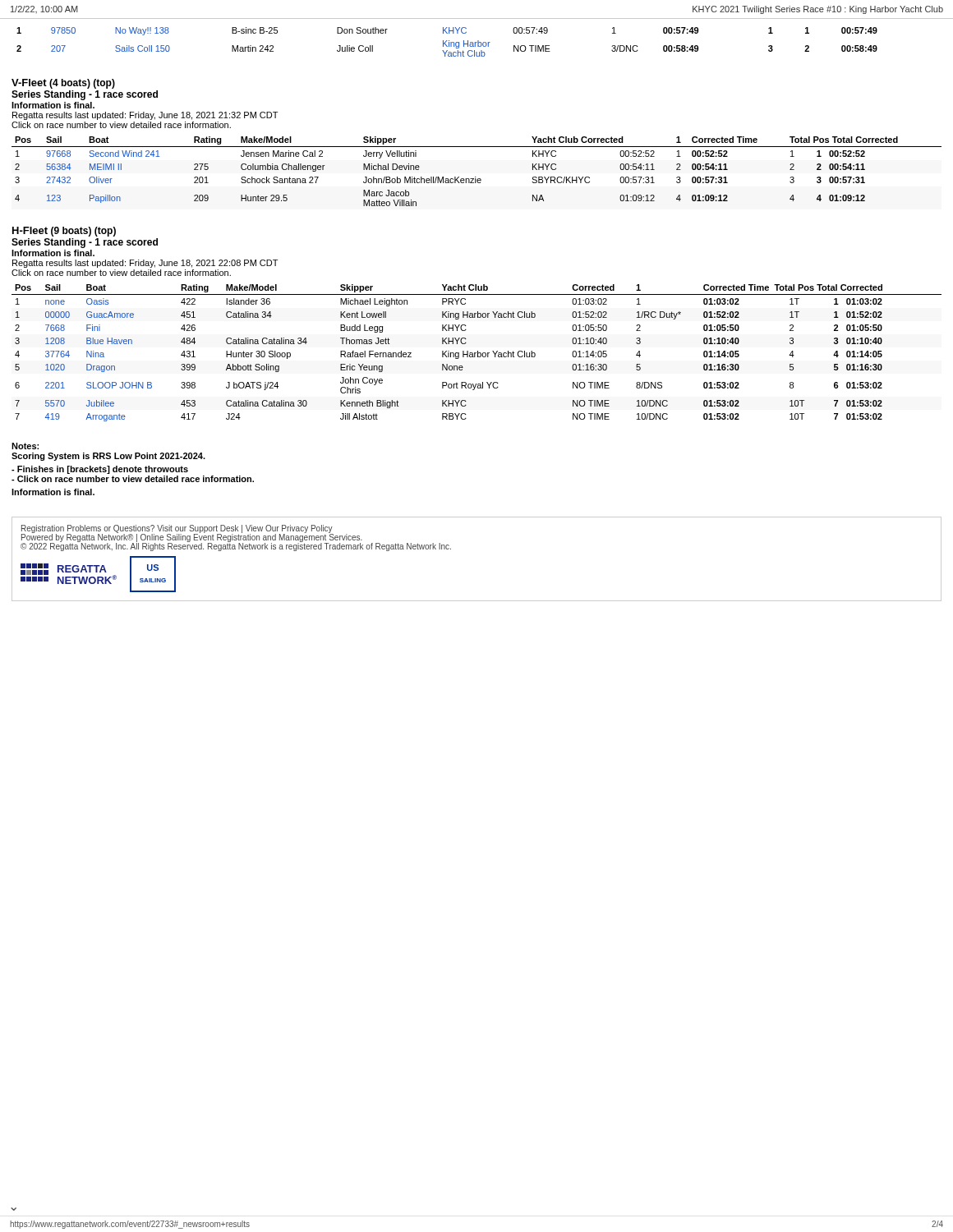The image size is (953, 1232).
Task: Find the region starting "Notes: Scoring System"
Action: point(25,446)
